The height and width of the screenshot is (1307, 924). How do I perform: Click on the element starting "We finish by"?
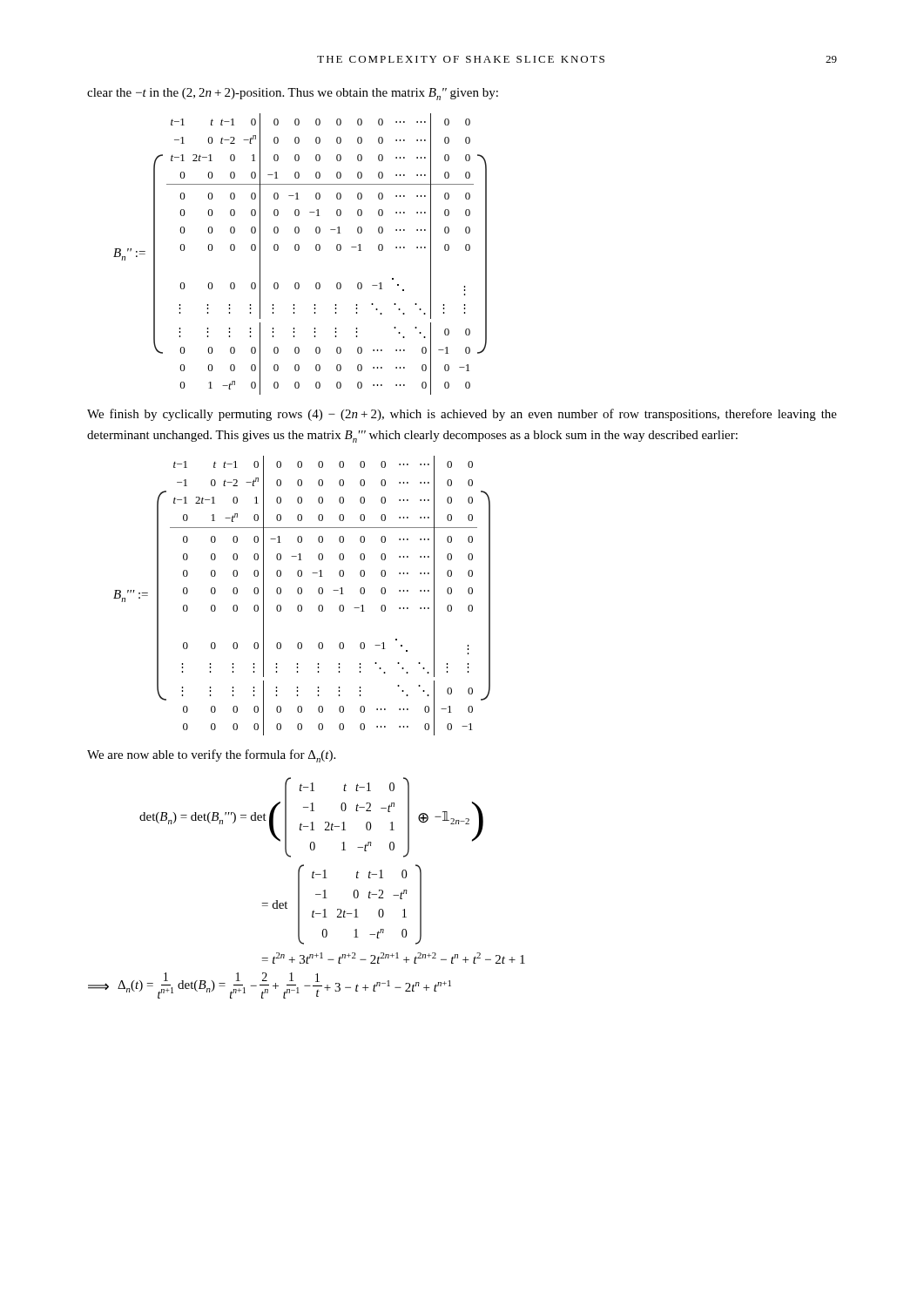click(x=462, y=425)
